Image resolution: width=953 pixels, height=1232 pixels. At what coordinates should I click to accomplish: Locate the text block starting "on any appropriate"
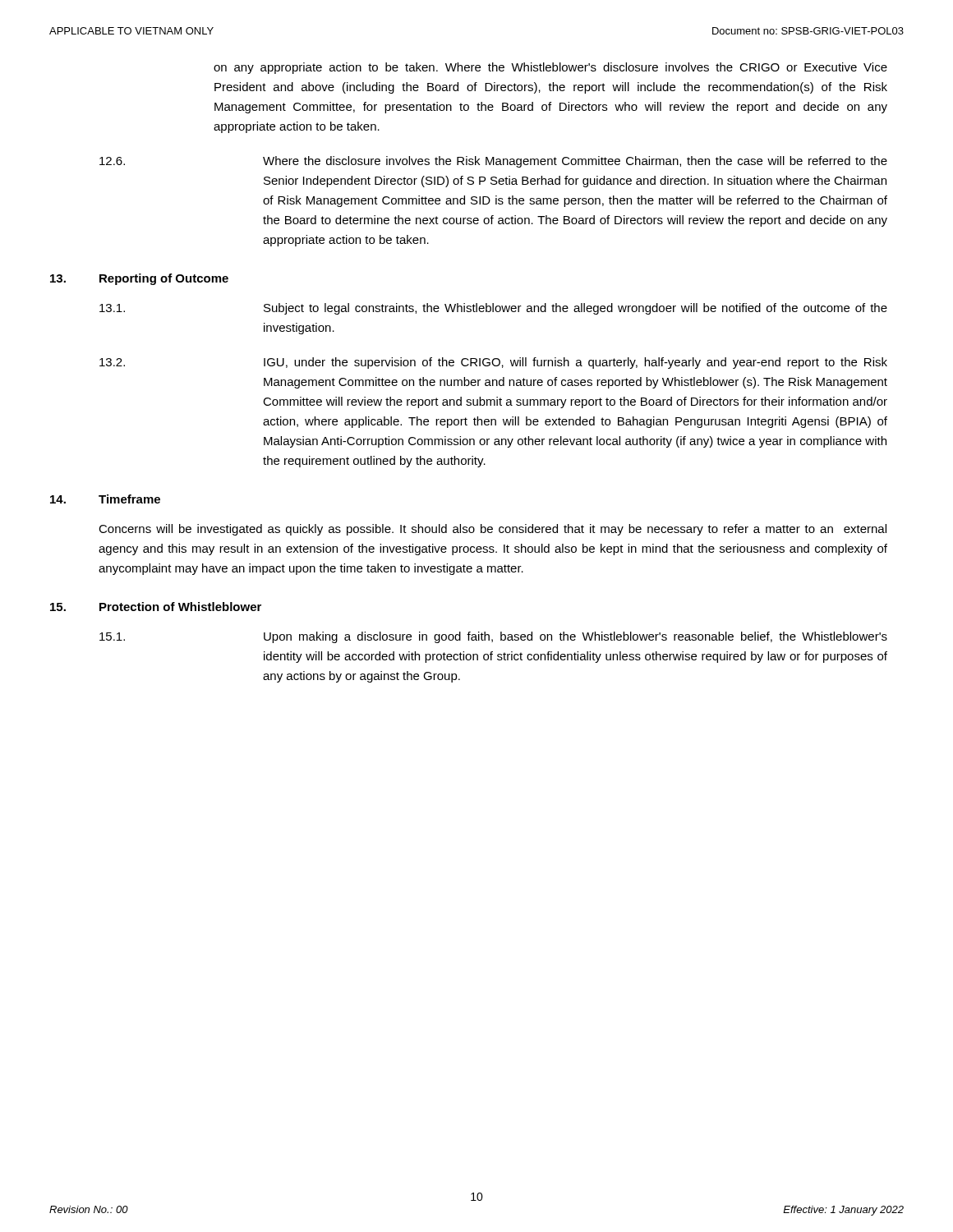pos(550,97)
